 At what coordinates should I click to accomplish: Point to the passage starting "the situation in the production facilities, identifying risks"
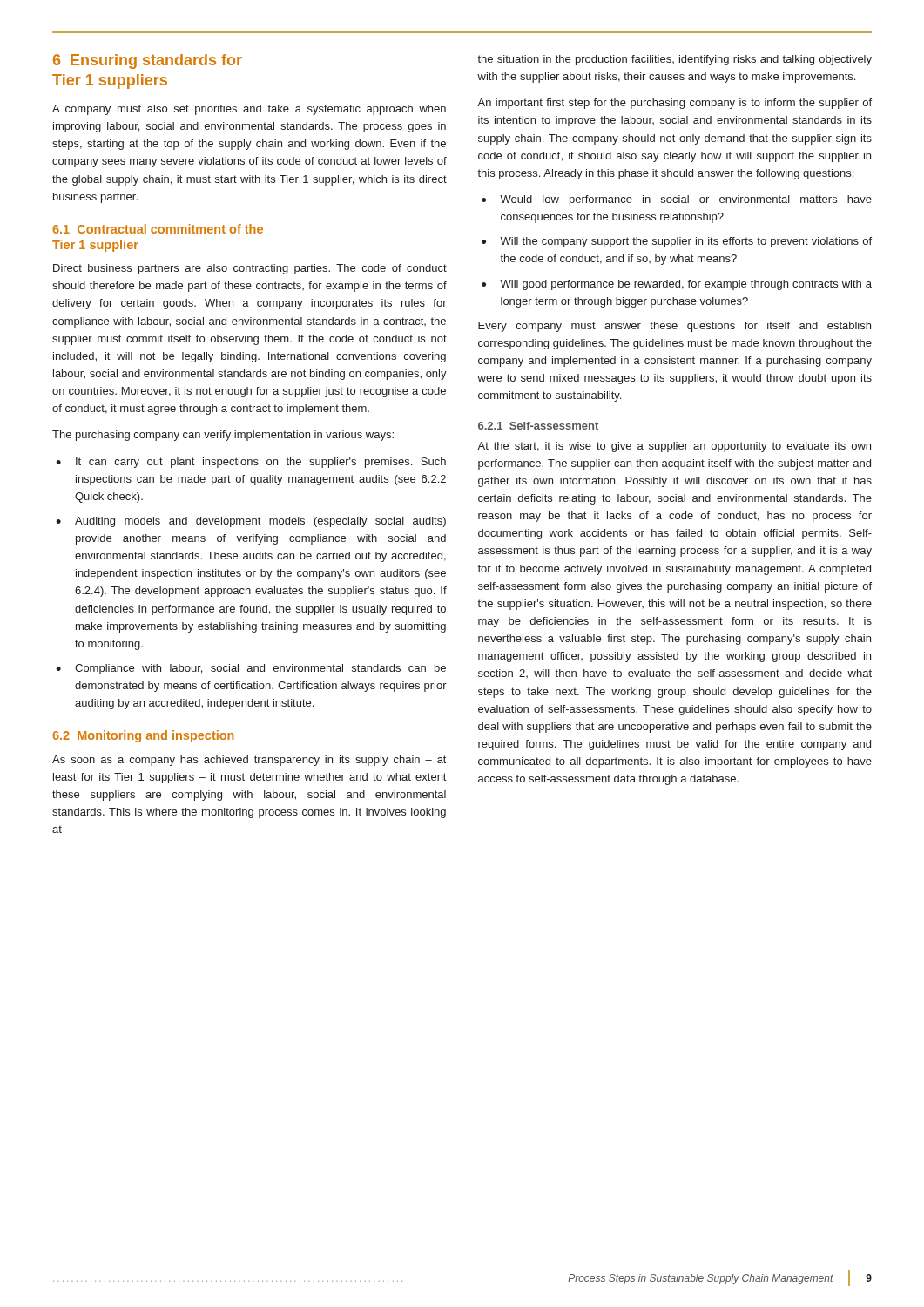click(675, 68)
